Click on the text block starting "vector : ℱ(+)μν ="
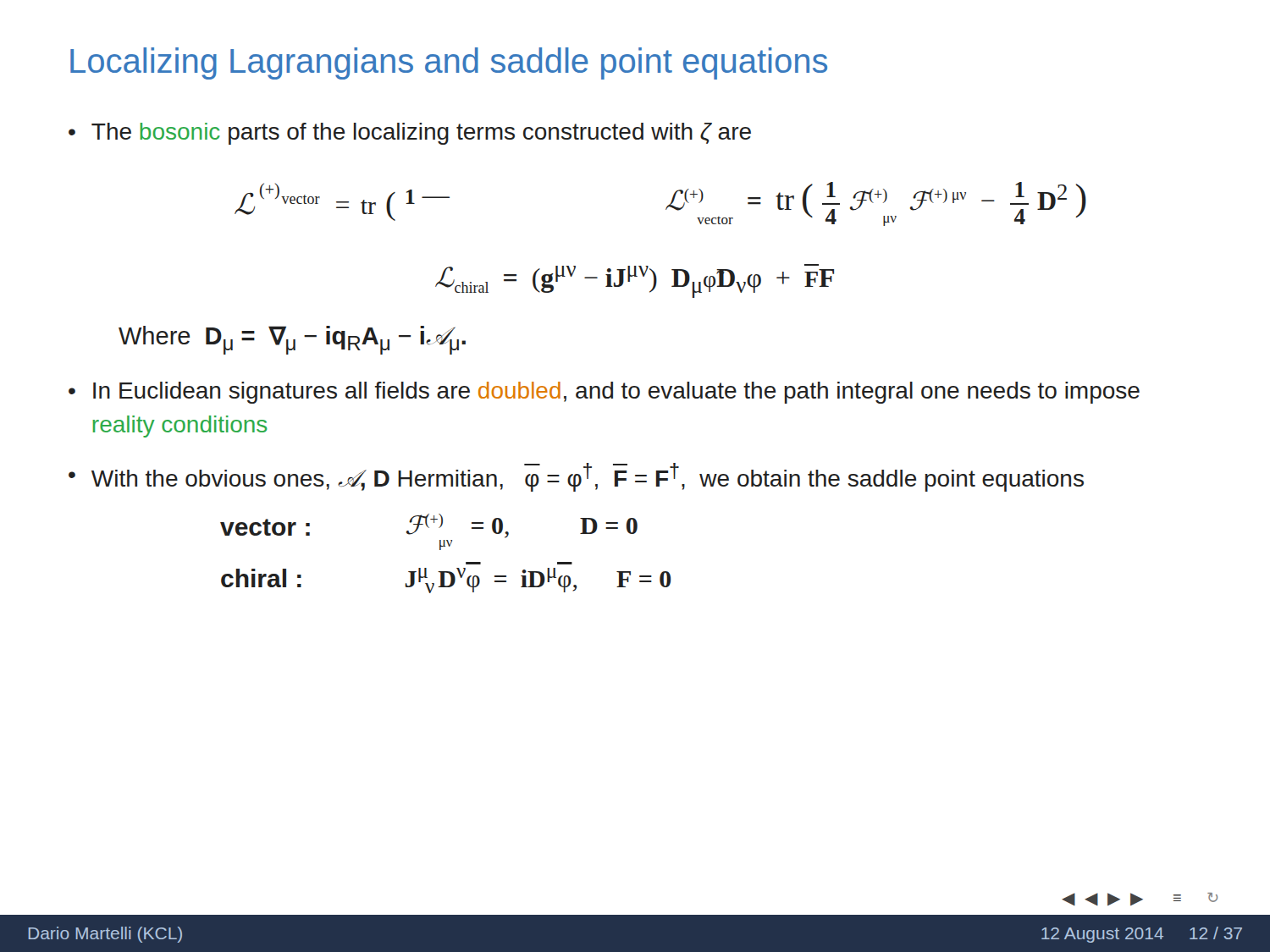 tap(432, 527)
